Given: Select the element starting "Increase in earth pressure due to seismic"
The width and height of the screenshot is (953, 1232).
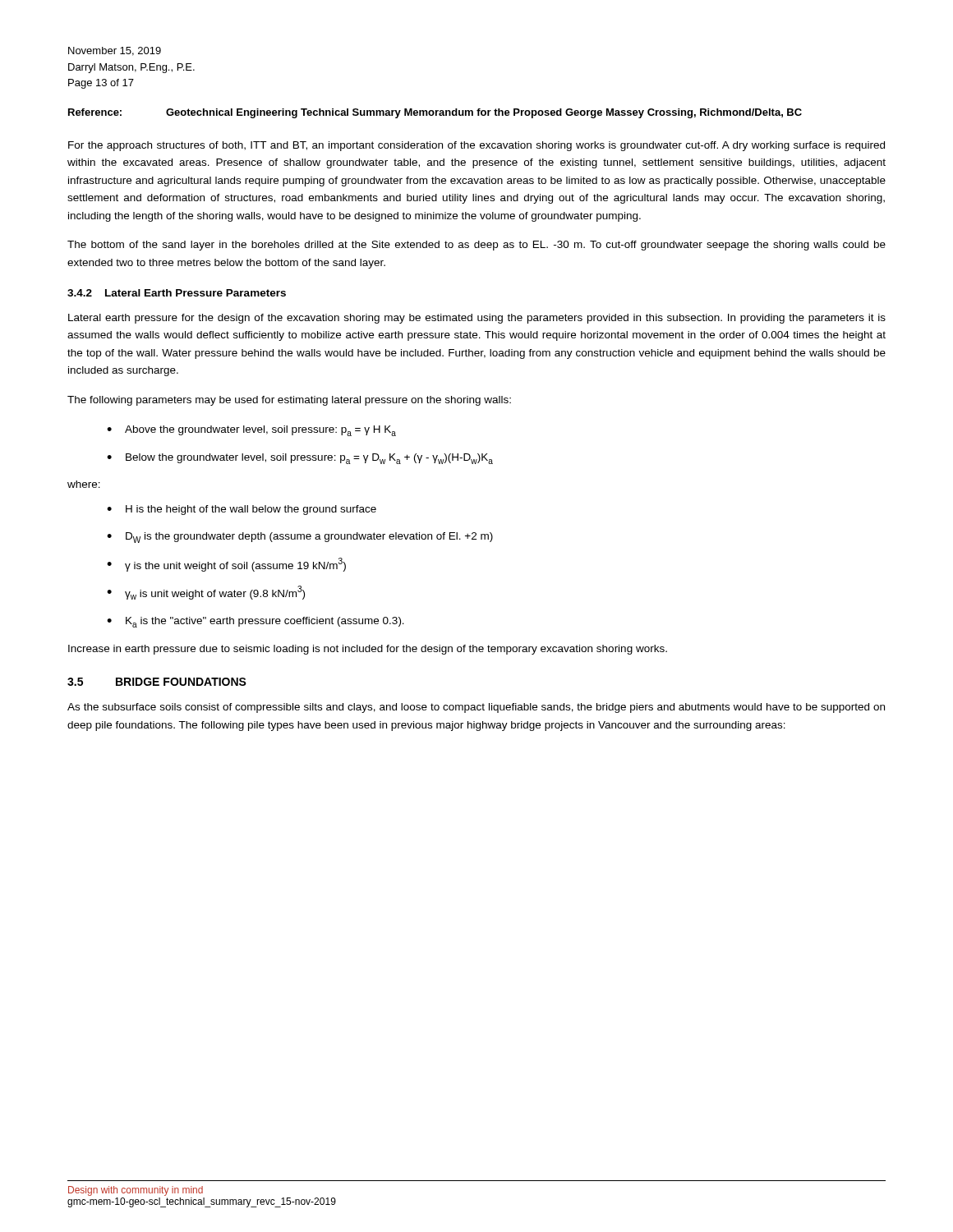Looking at the screenshot, I should coord(368,648).
